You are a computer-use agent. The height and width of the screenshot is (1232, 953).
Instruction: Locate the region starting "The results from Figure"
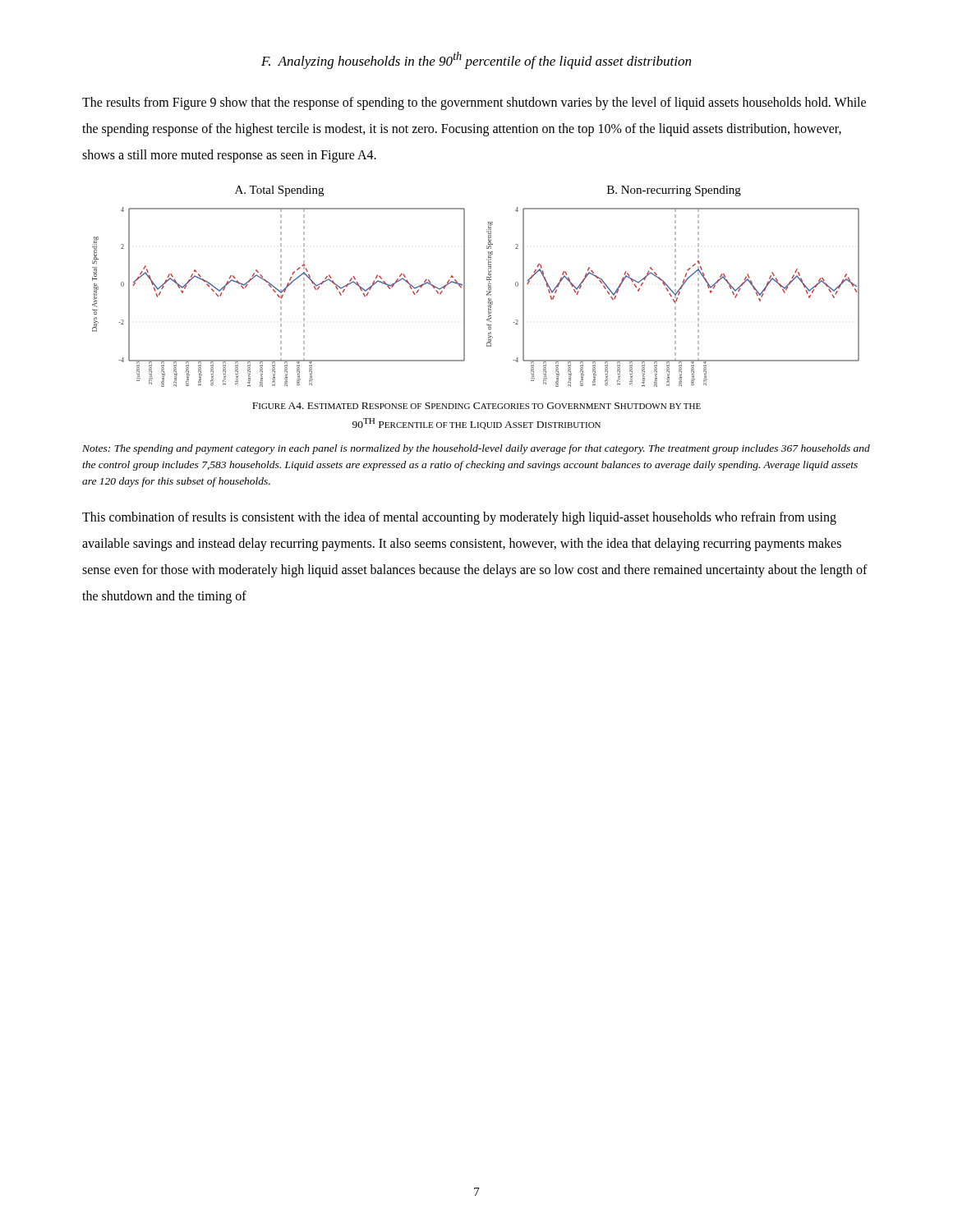[474, 128]
